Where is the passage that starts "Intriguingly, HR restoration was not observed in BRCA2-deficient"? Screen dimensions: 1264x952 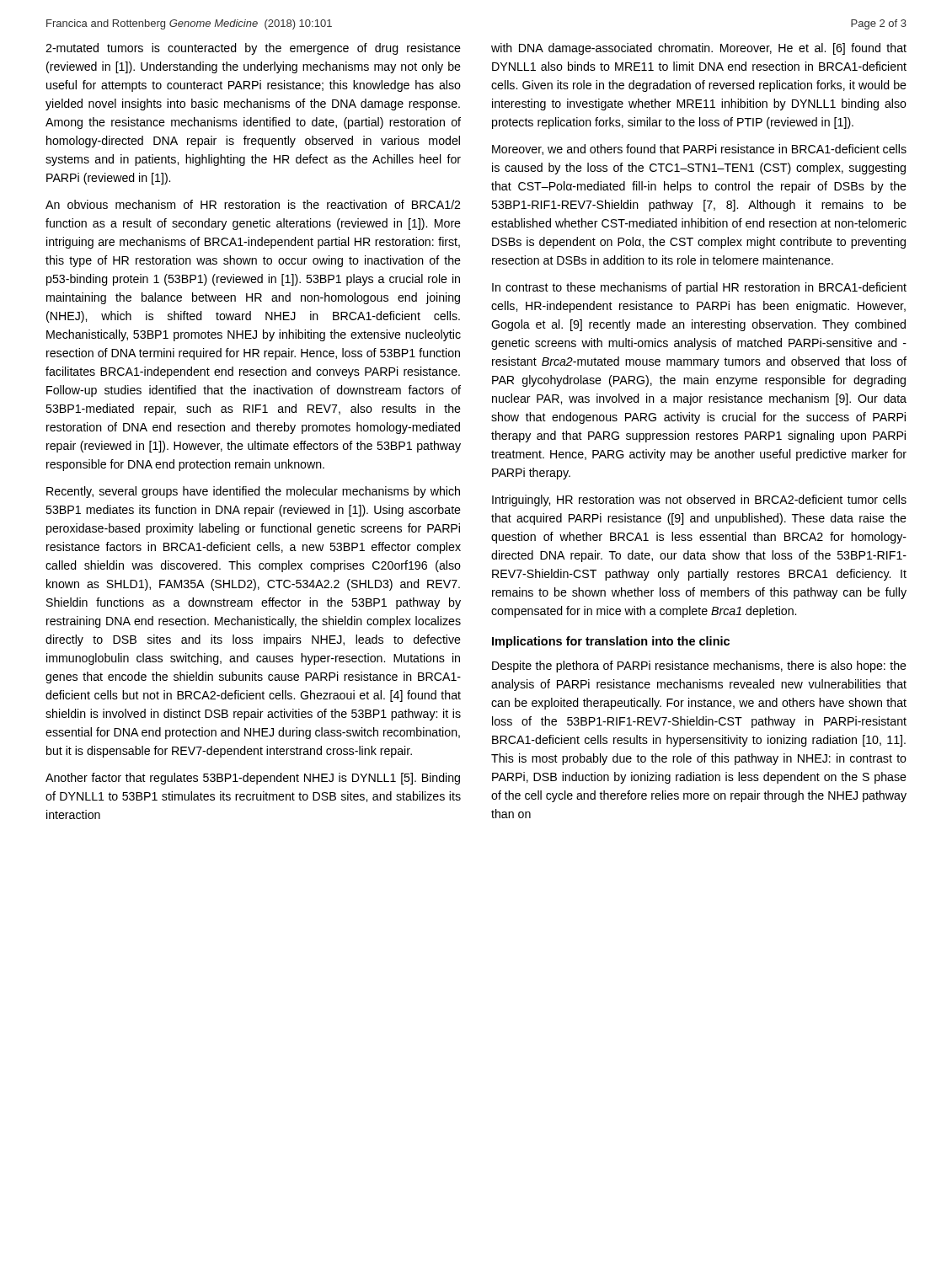click(699, 555)
